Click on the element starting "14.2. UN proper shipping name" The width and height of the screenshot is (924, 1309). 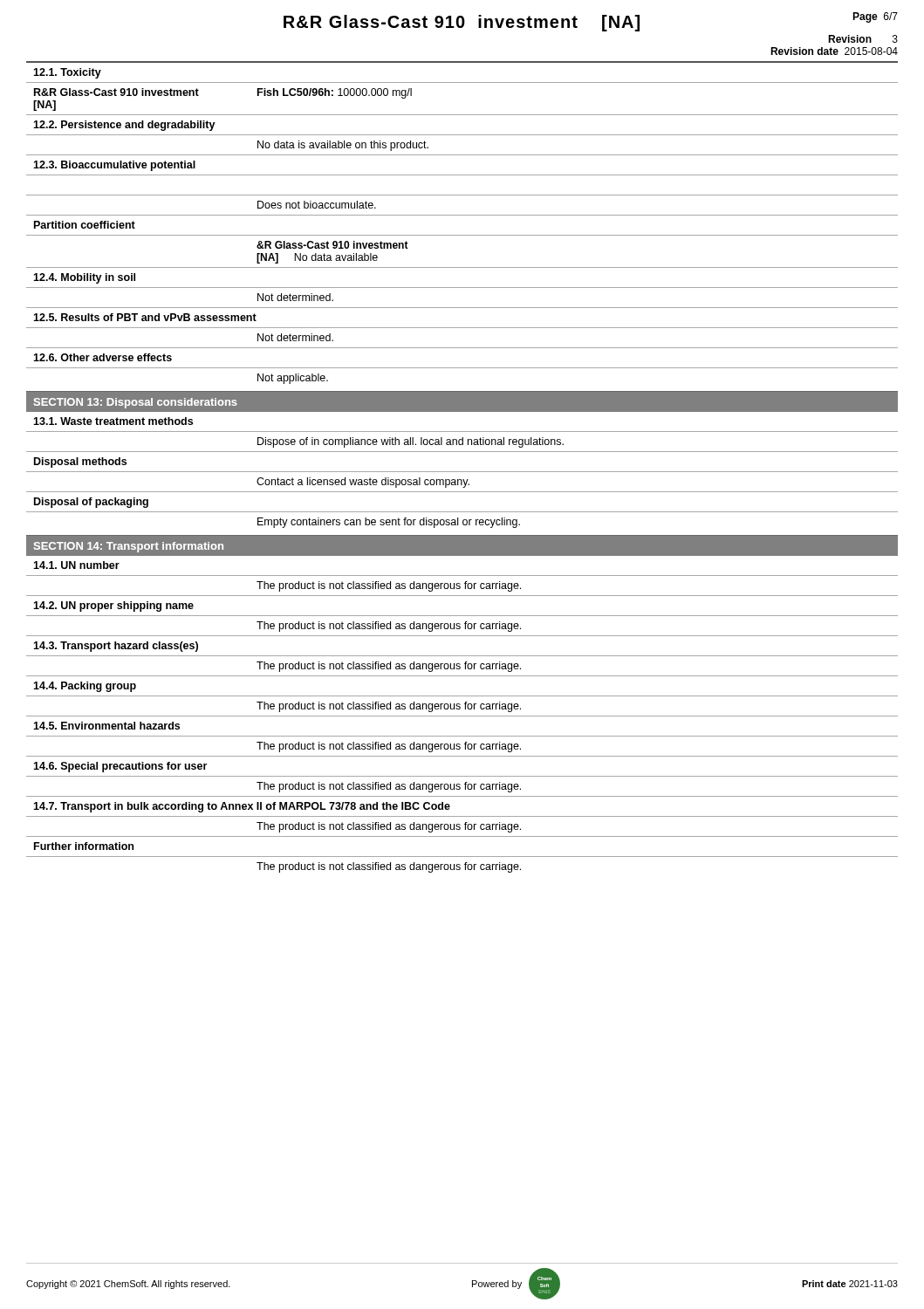[113, 606]
